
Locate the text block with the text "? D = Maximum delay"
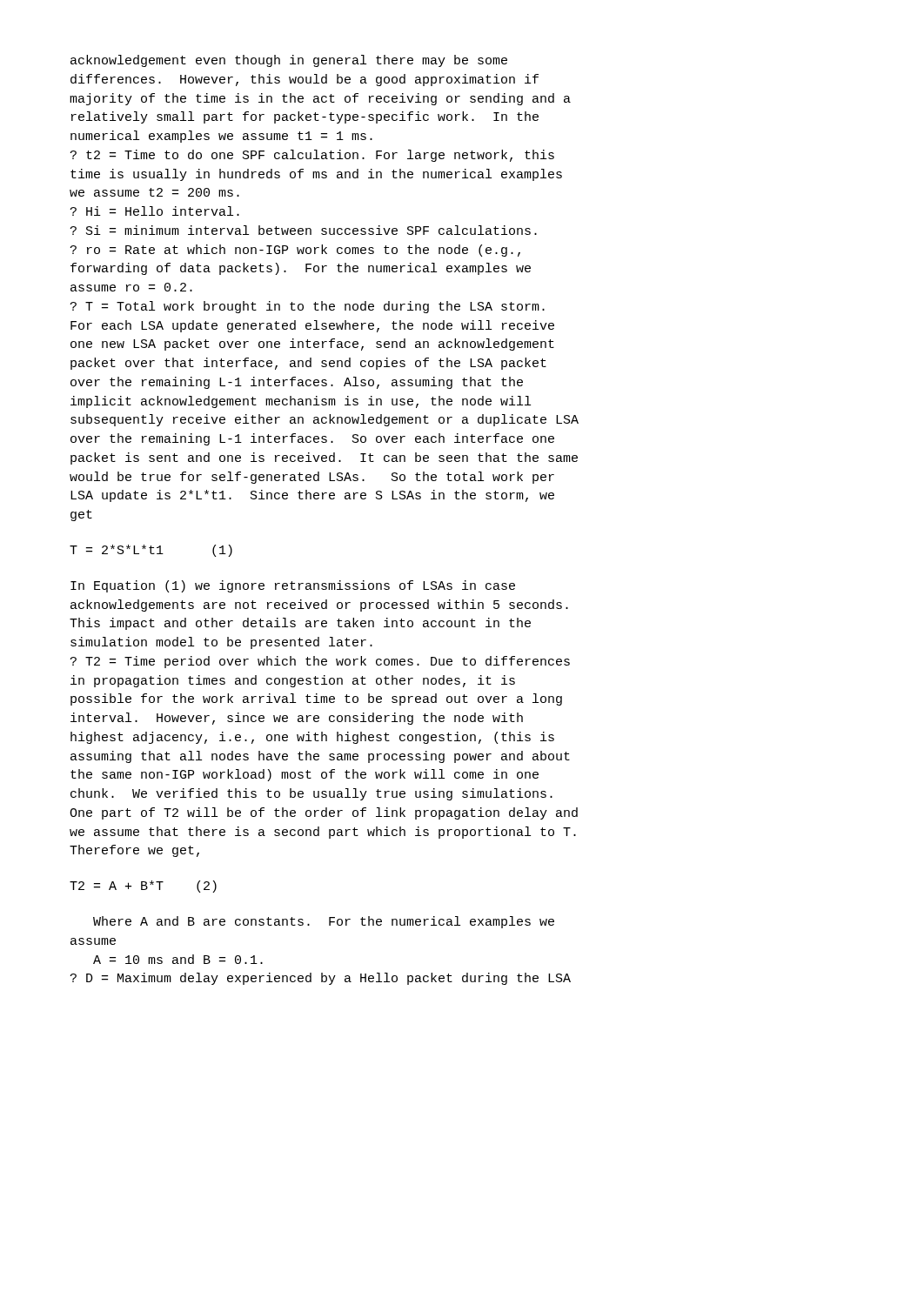(320, 979)
